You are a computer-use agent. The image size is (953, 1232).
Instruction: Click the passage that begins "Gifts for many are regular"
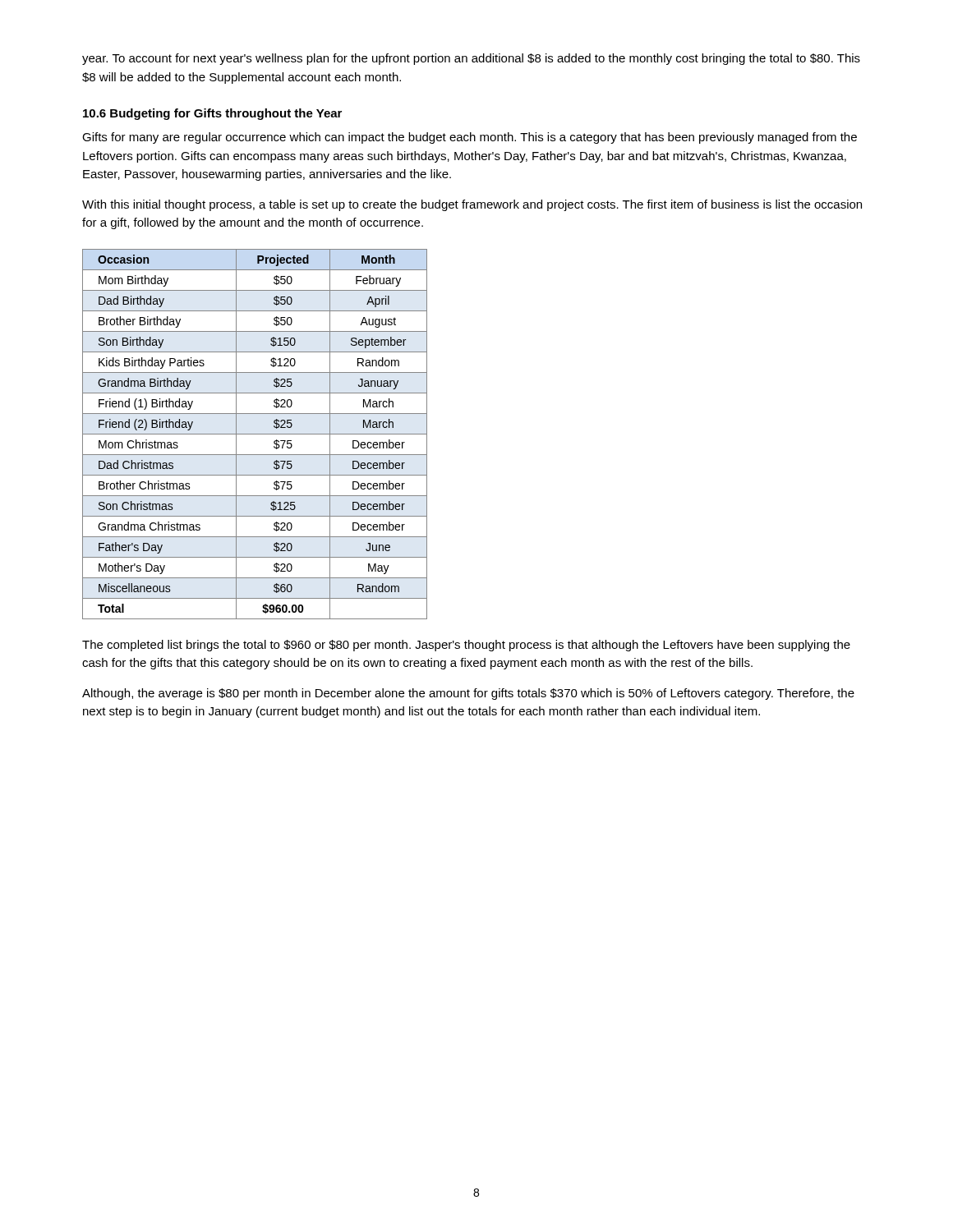click(x=470, y=155)
